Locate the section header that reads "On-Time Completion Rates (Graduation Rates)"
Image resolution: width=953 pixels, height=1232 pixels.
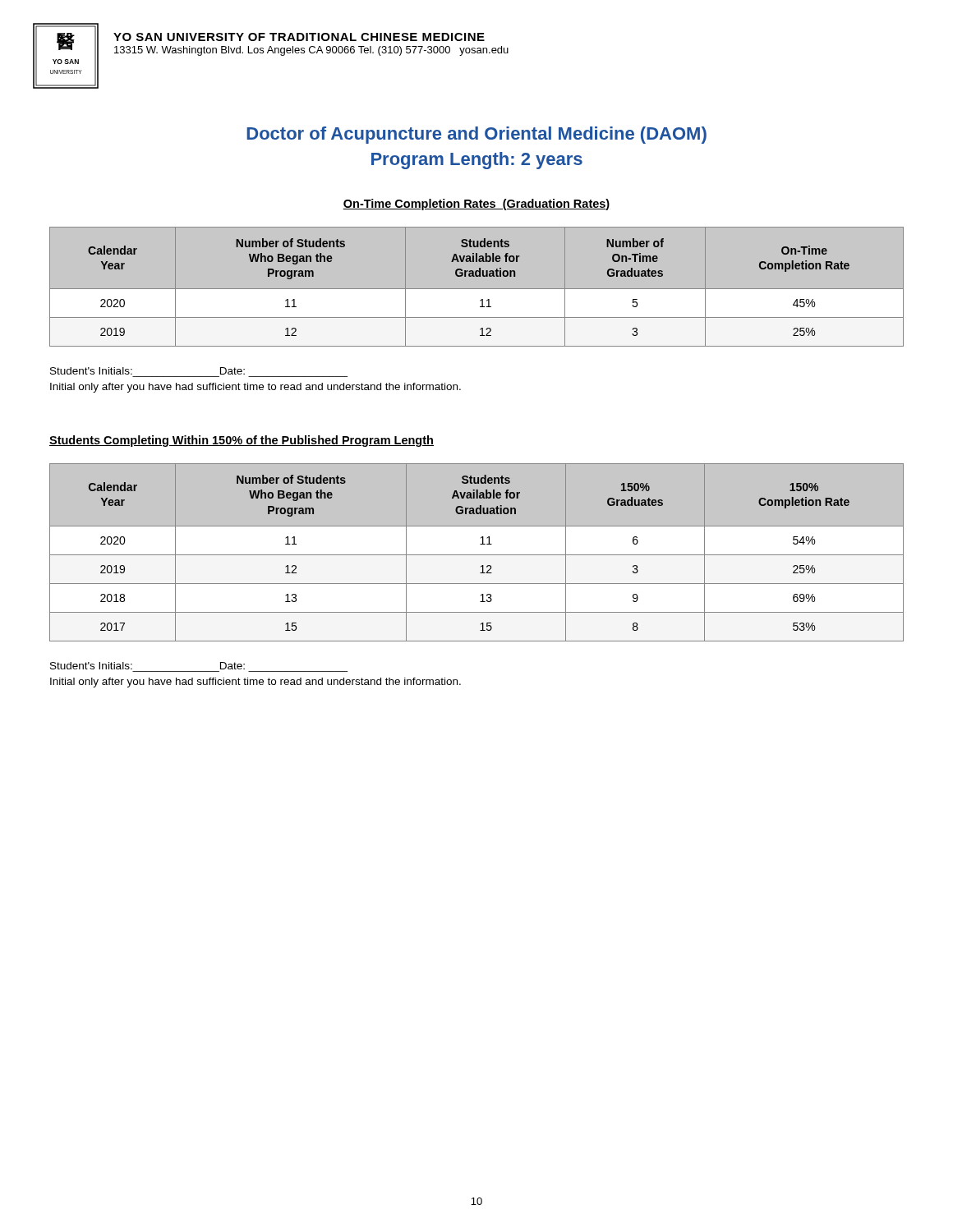click(x=476, y=203)
